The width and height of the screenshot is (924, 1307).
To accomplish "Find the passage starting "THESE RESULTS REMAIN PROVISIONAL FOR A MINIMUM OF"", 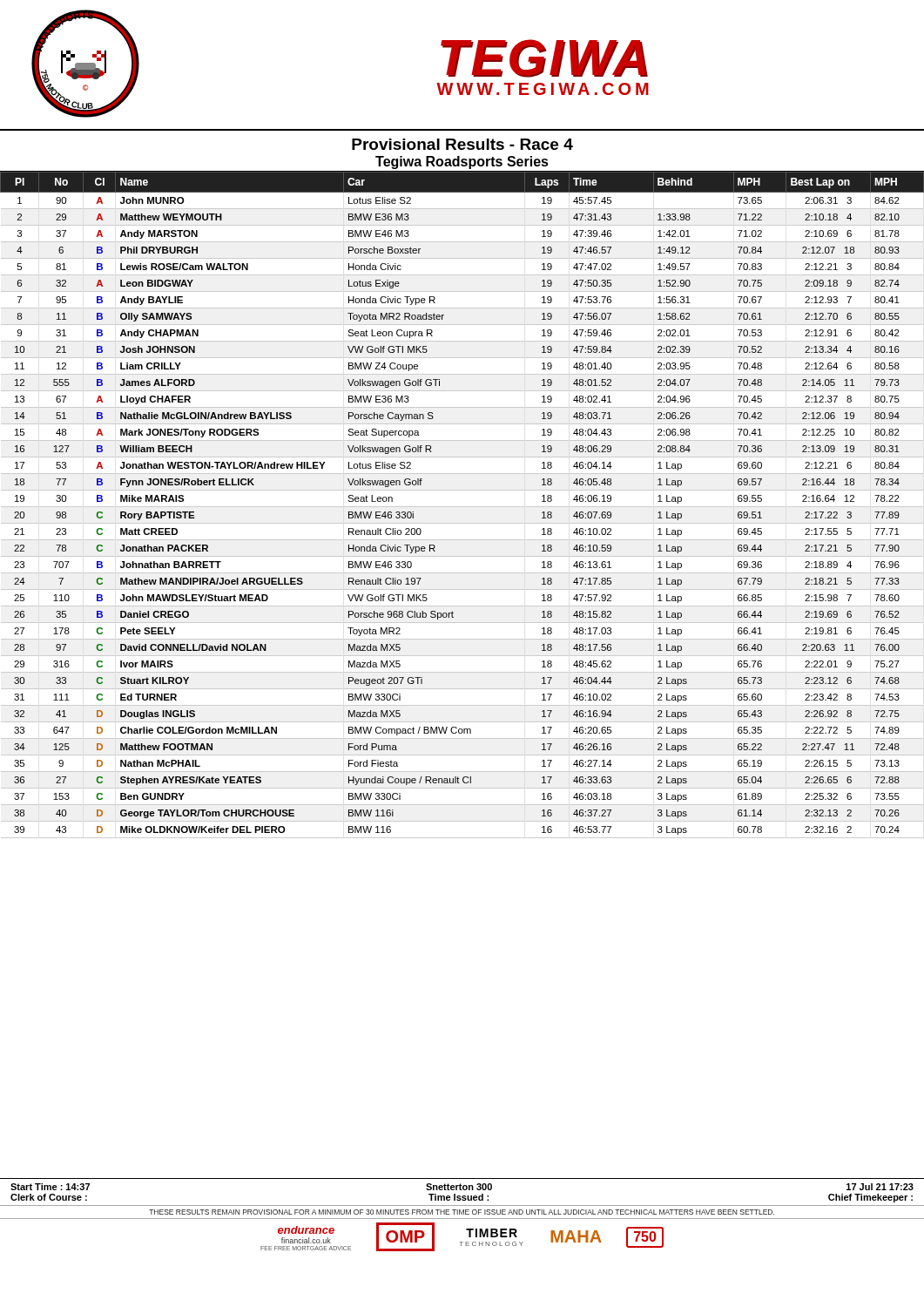I will point(462,1212).
